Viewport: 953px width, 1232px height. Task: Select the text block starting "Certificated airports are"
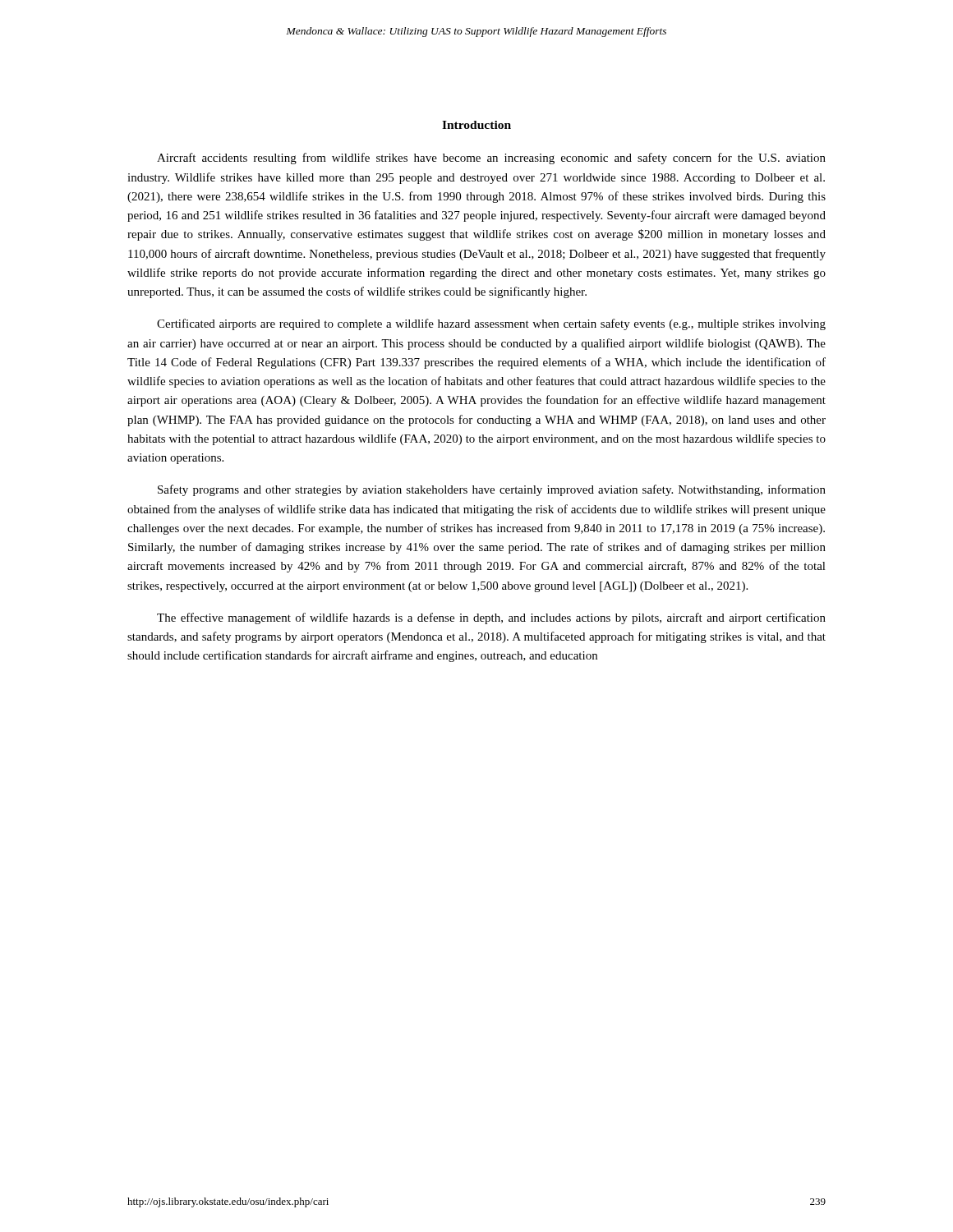[x=476, y=391]
